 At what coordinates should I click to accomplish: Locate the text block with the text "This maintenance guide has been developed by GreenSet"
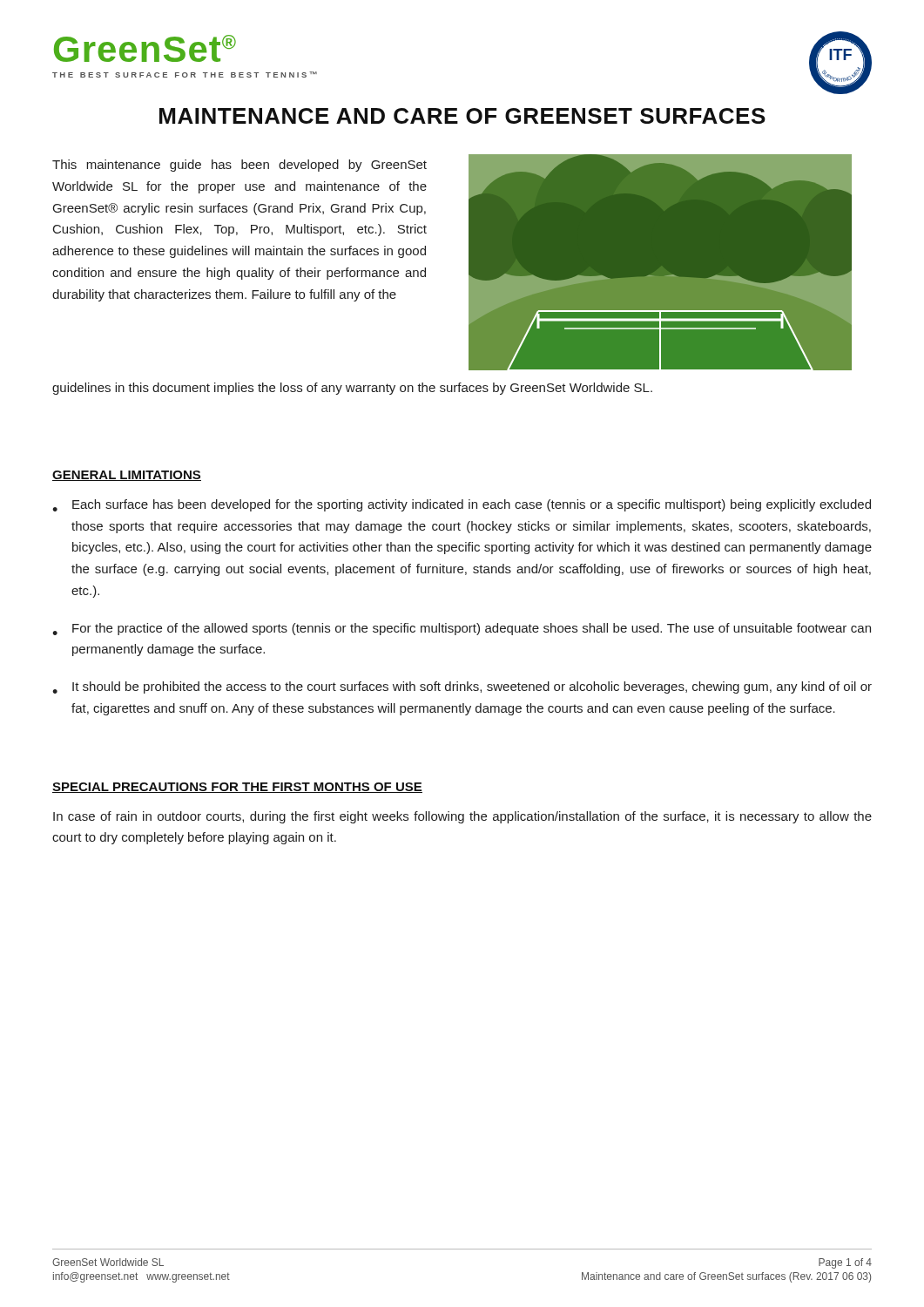click(240, 229)
